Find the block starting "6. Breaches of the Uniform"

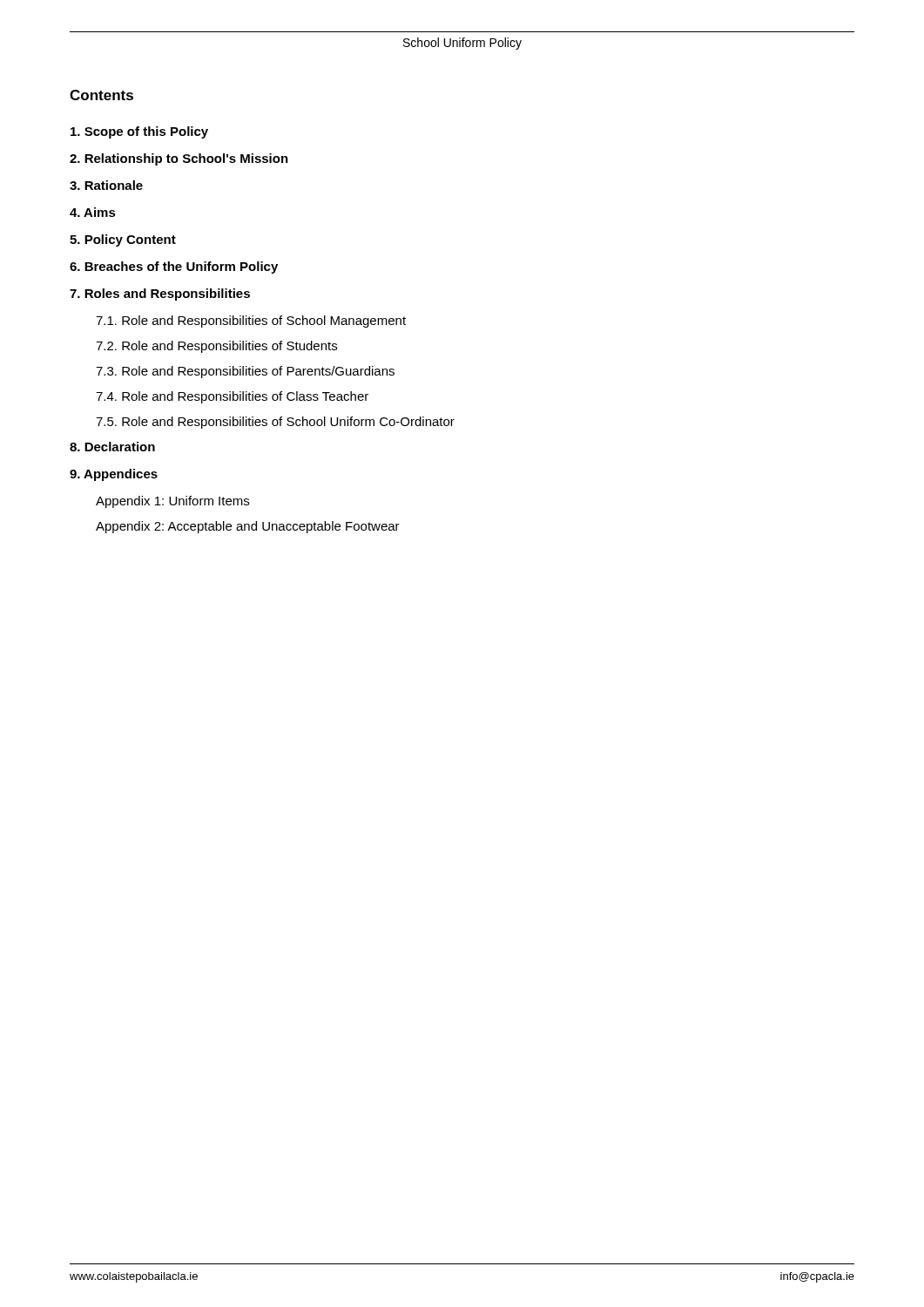[x=174, y=266]
